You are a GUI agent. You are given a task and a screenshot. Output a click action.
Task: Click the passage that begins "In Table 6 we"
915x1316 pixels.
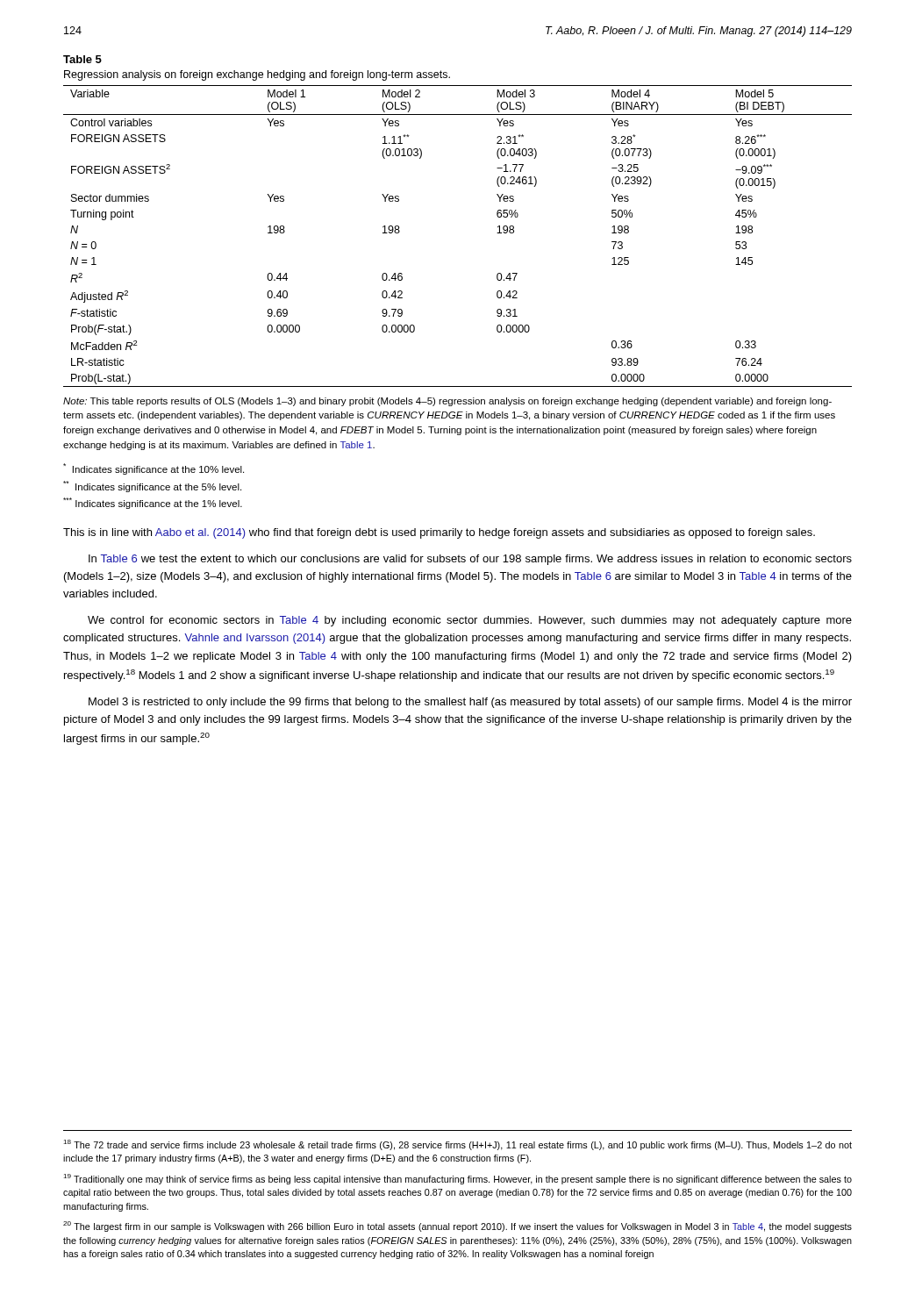coord(458,576)
